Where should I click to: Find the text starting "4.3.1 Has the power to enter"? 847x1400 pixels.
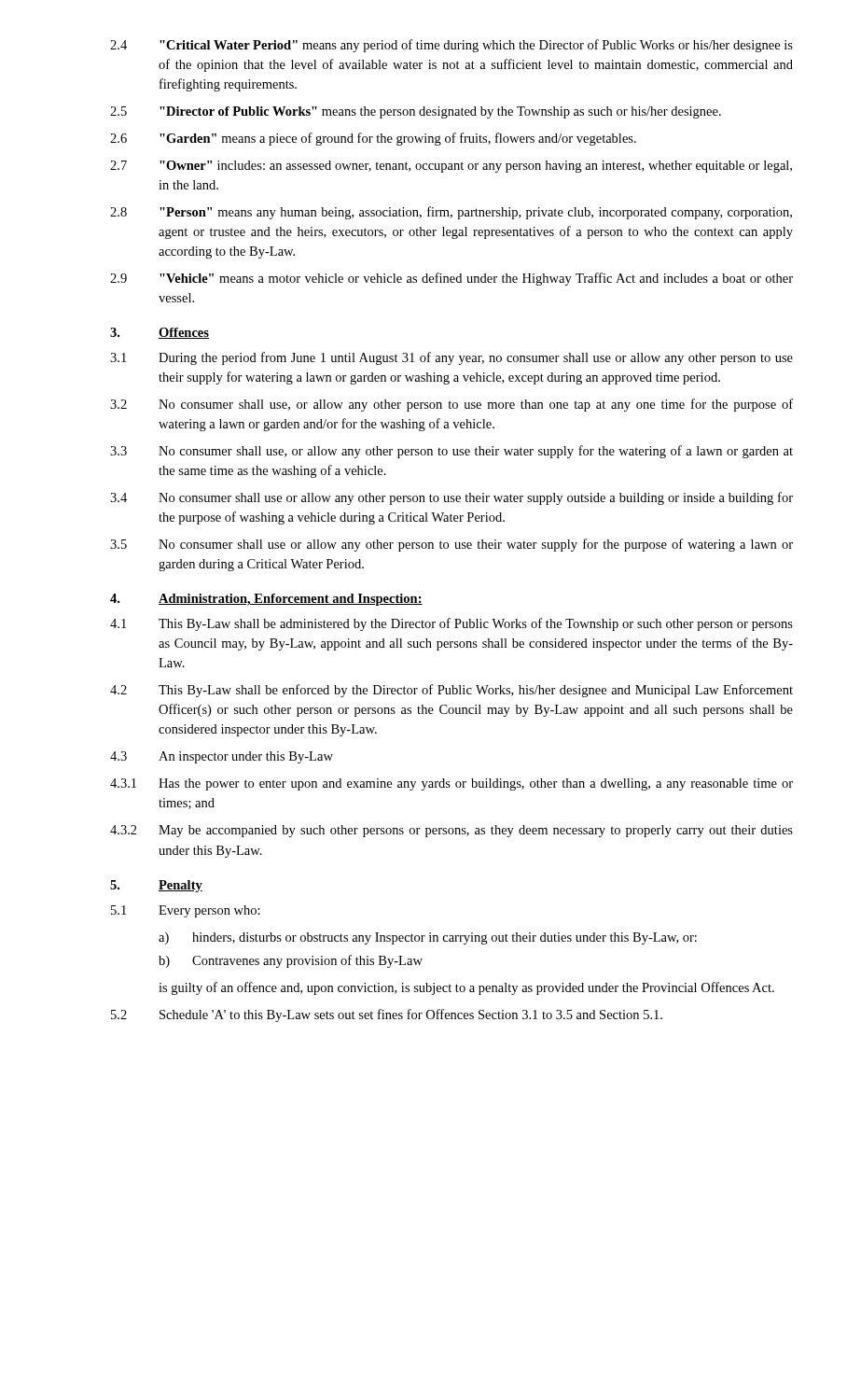coord(451,794)
